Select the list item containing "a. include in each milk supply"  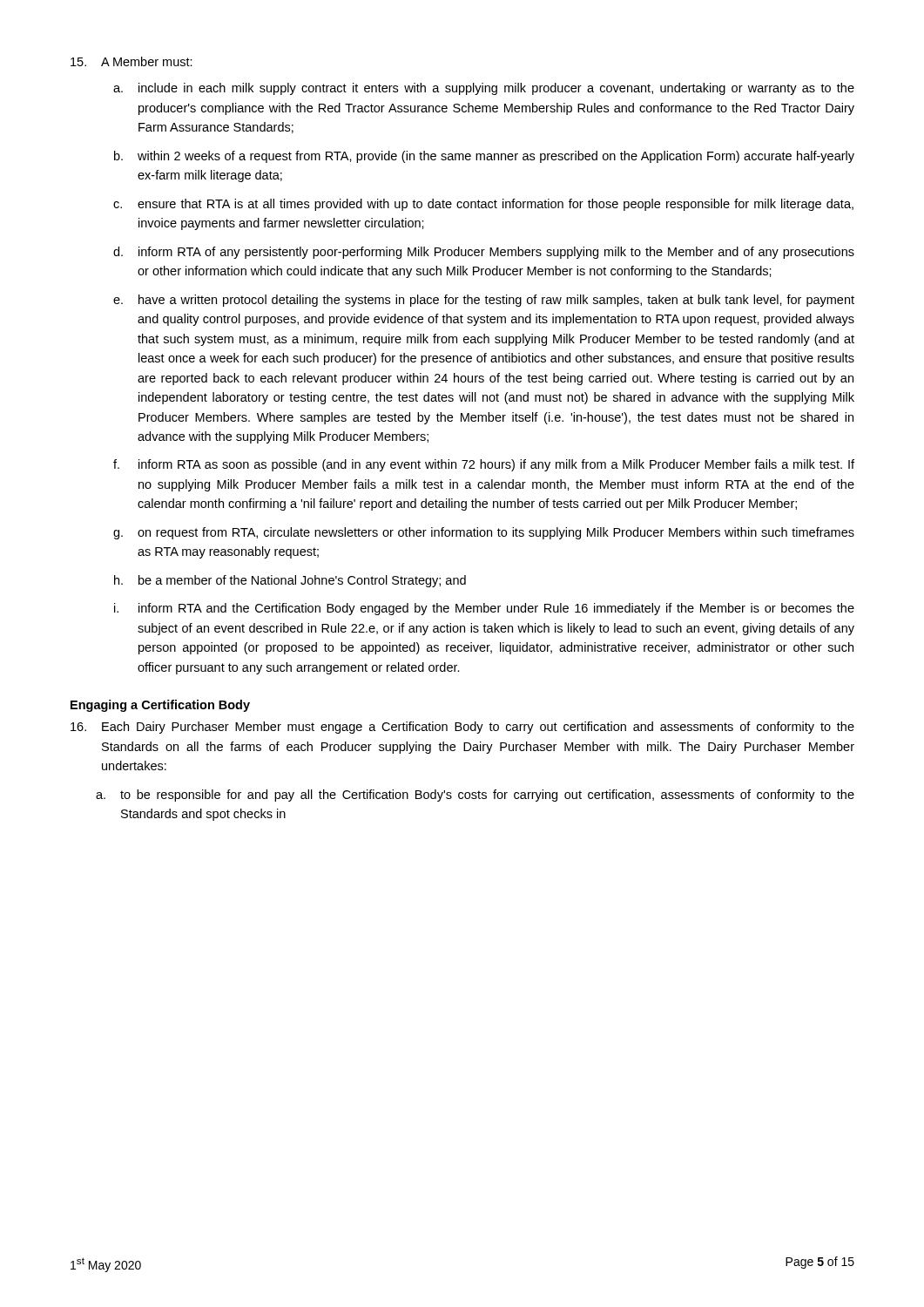(x=484, y=108)
